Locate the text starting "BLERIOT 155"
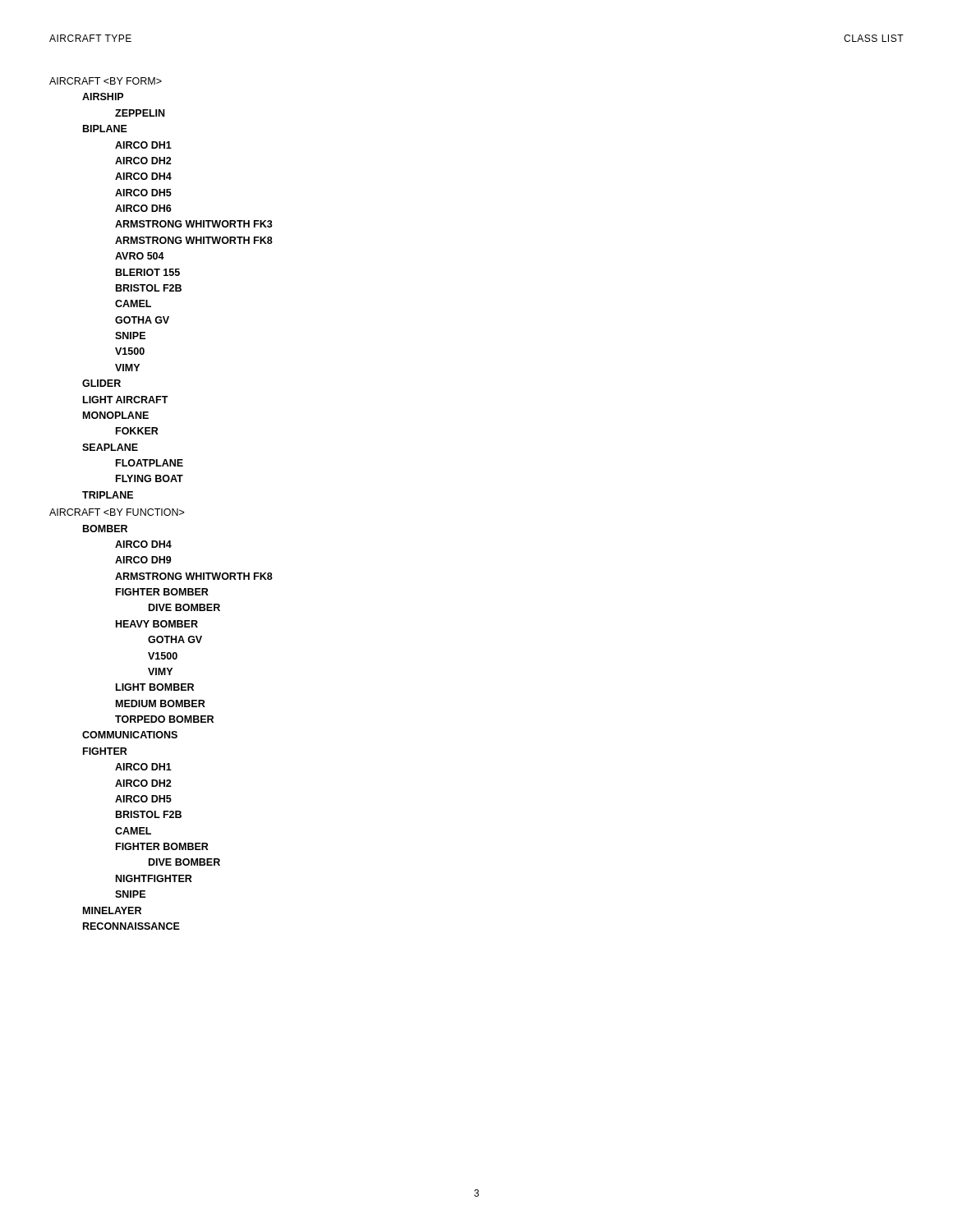The height and width of the screenshot is (1232, 953). click(148, 272)
